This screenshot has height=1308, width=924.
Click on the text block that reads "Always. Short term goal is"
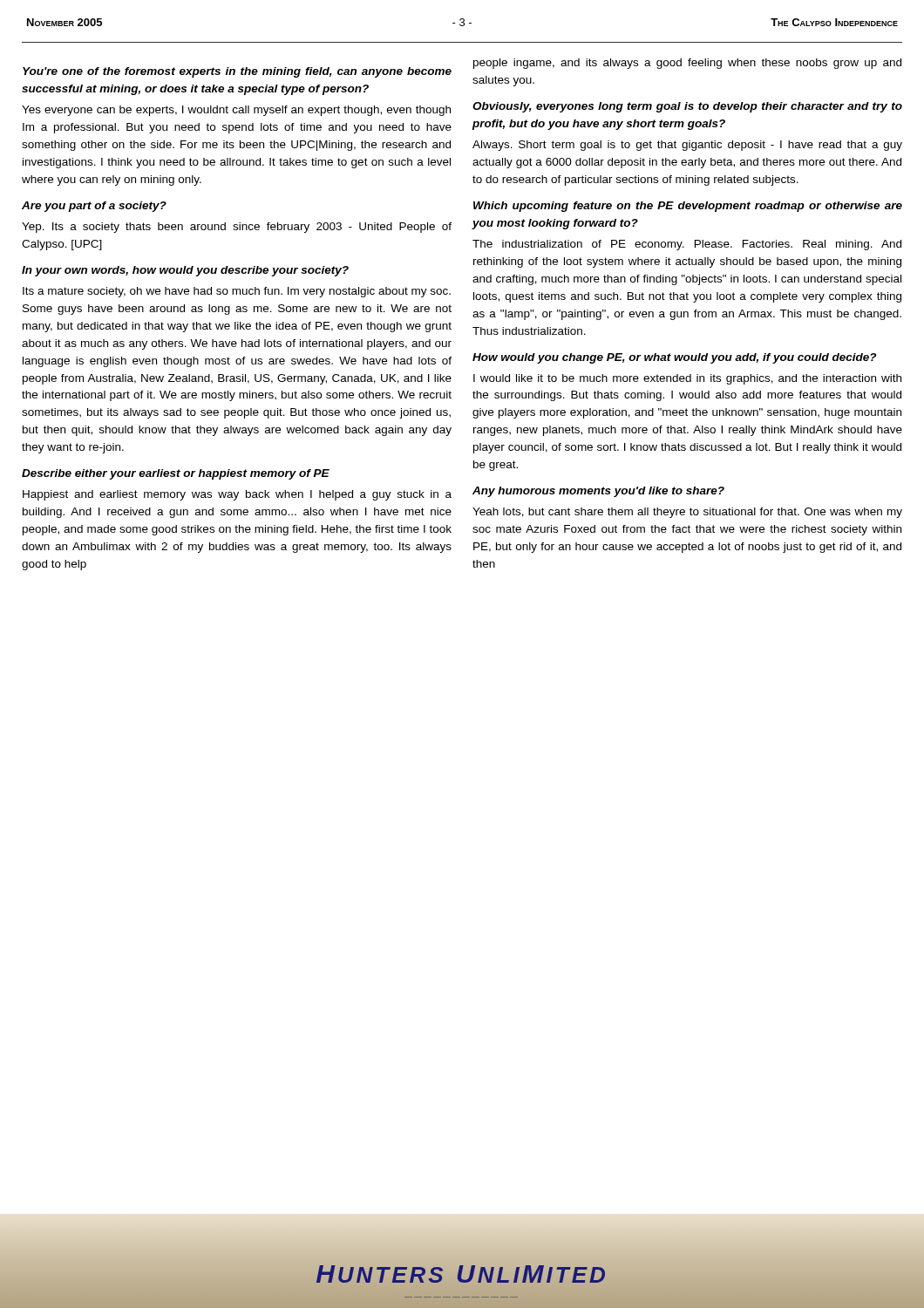pyautogui.click(x=687, y=162)
